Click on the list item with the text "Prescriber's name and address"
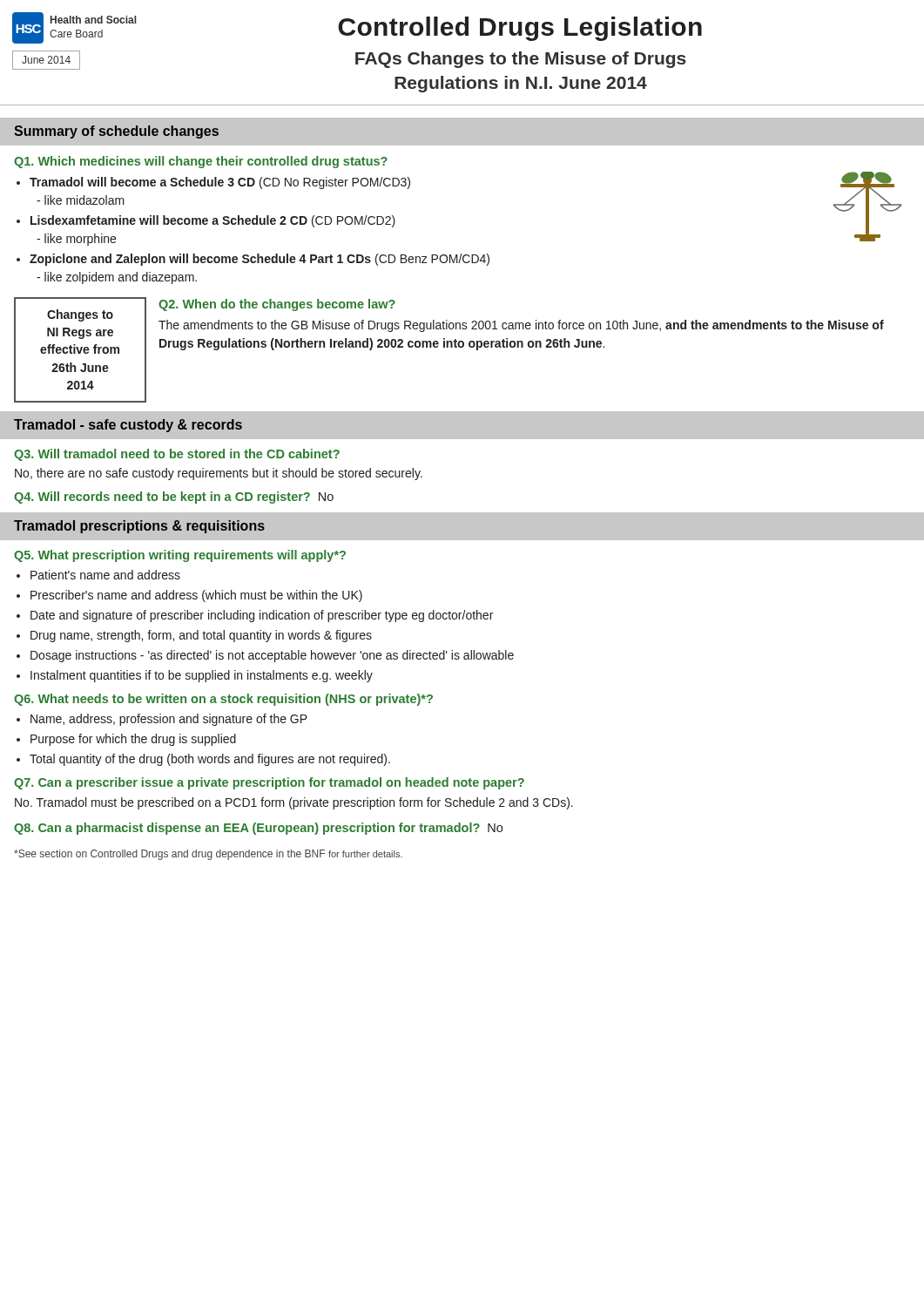Image resolution: width=924 pixels, height=1307 pixels. (196, 595)
